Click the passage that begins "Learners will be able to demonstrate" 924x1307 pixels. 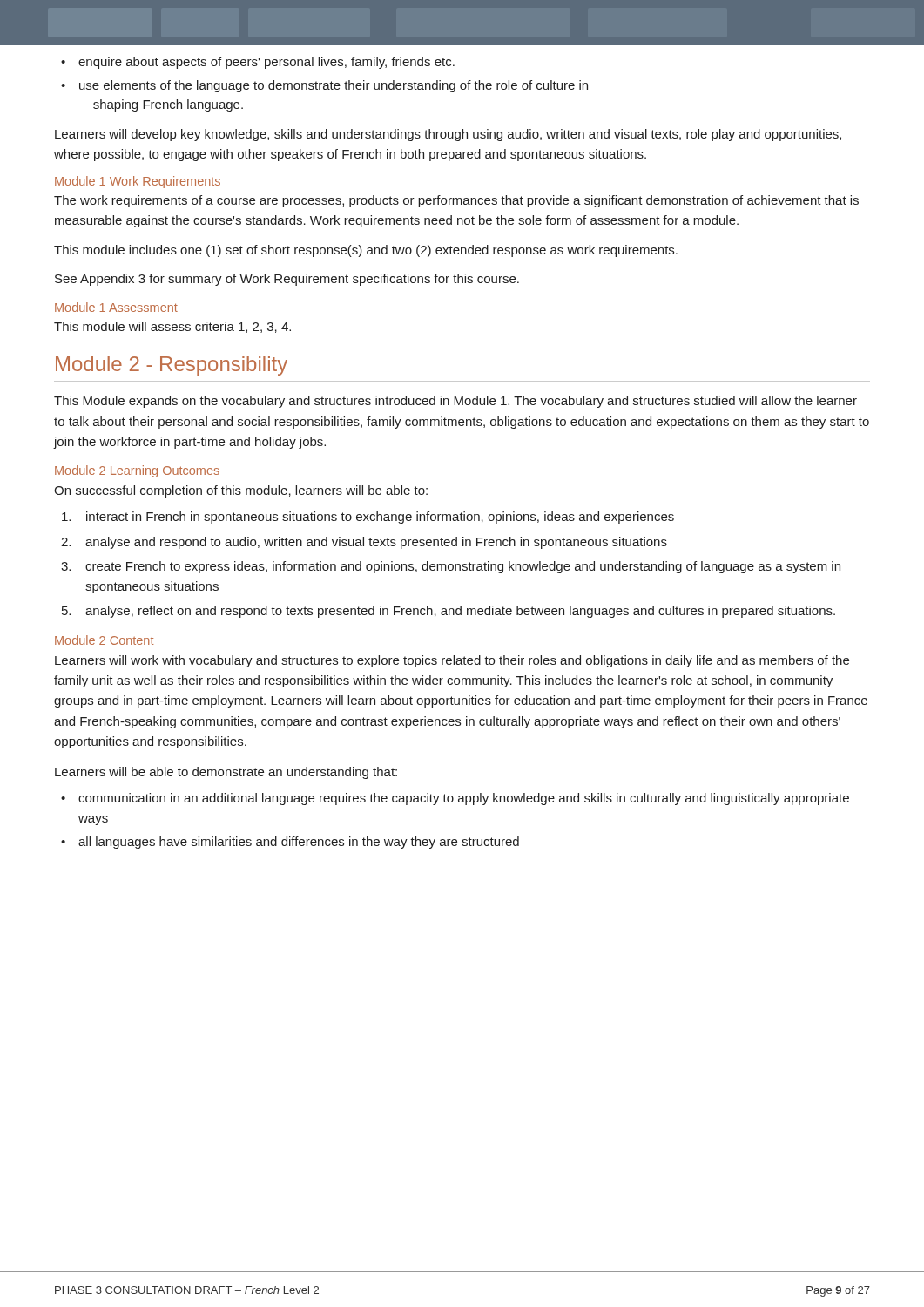click(226, 772)
